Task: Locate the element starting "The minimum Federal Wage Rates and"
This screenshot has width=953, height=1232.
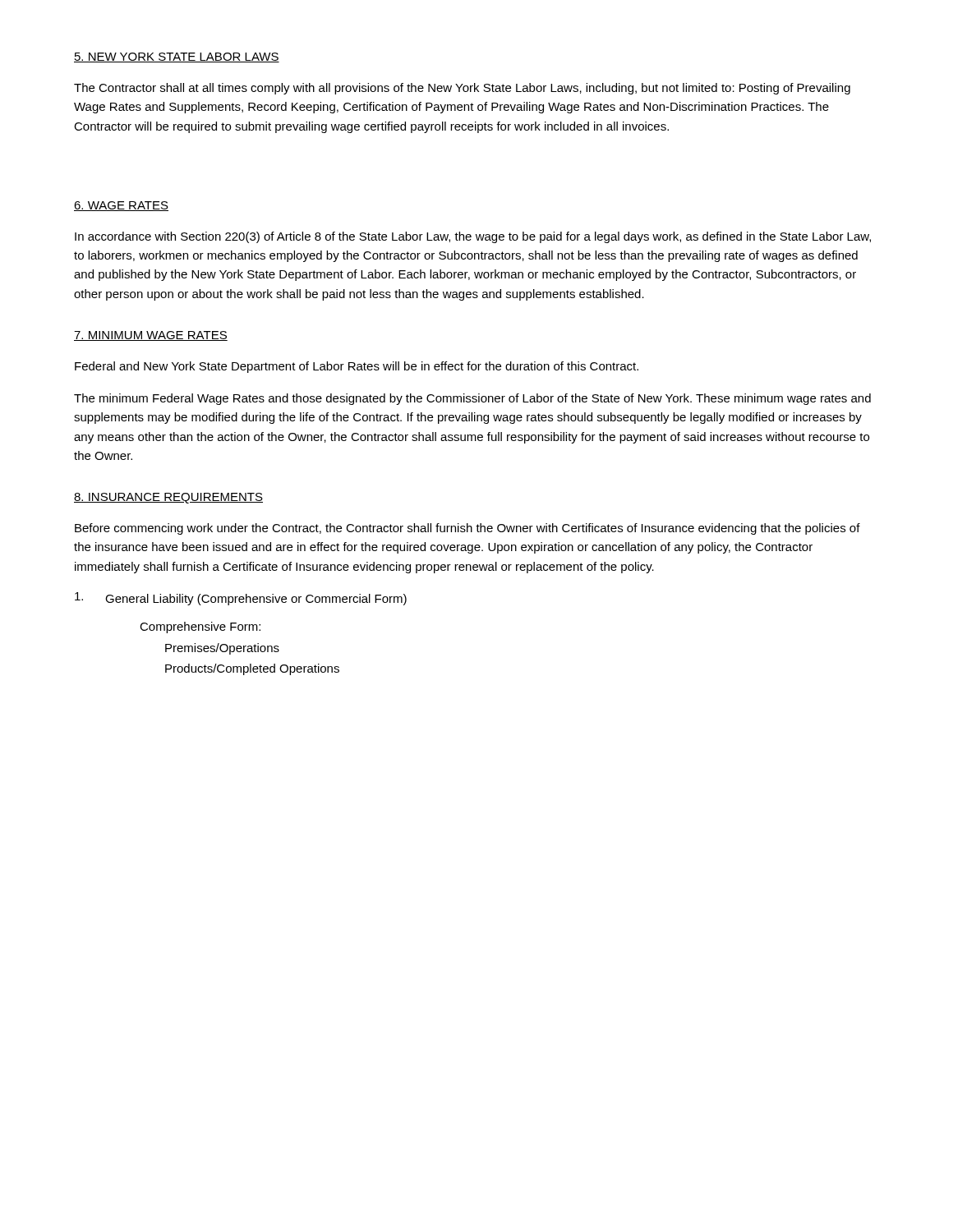Action: (x=473, y=427)
